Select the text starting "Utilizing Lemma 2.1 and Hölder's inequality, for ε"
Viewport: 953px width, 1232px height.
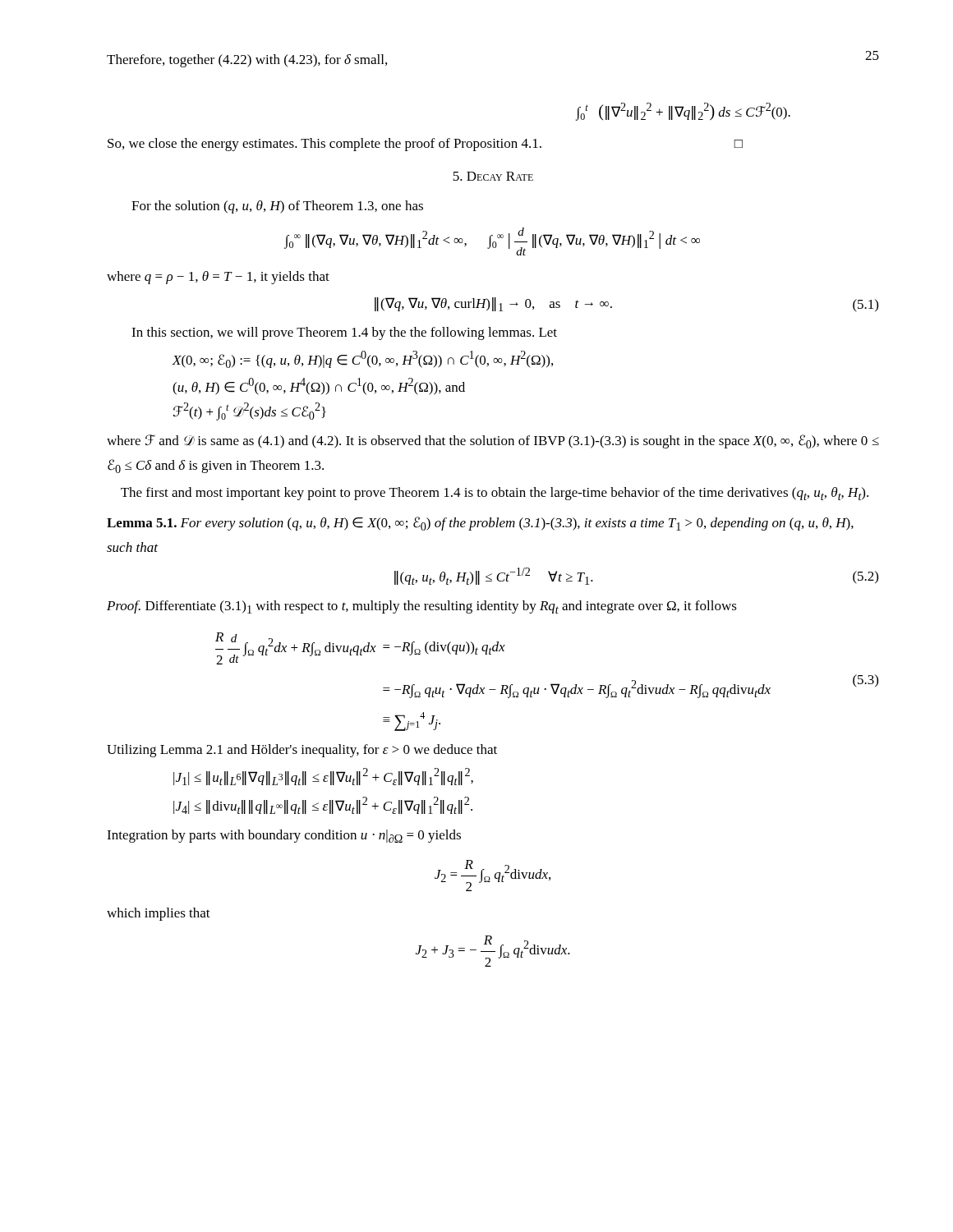302,749
